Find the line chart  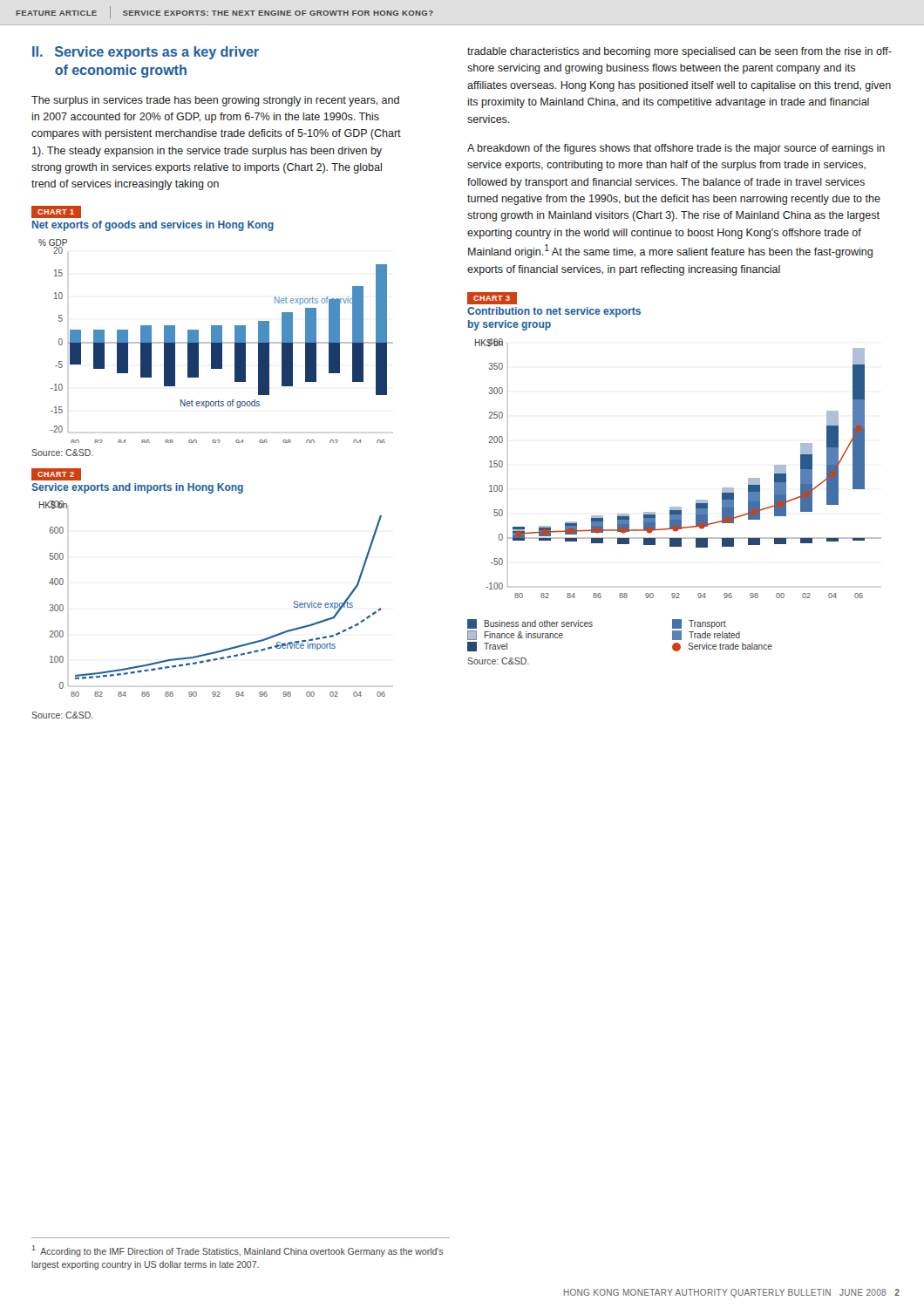pos(214,602)
